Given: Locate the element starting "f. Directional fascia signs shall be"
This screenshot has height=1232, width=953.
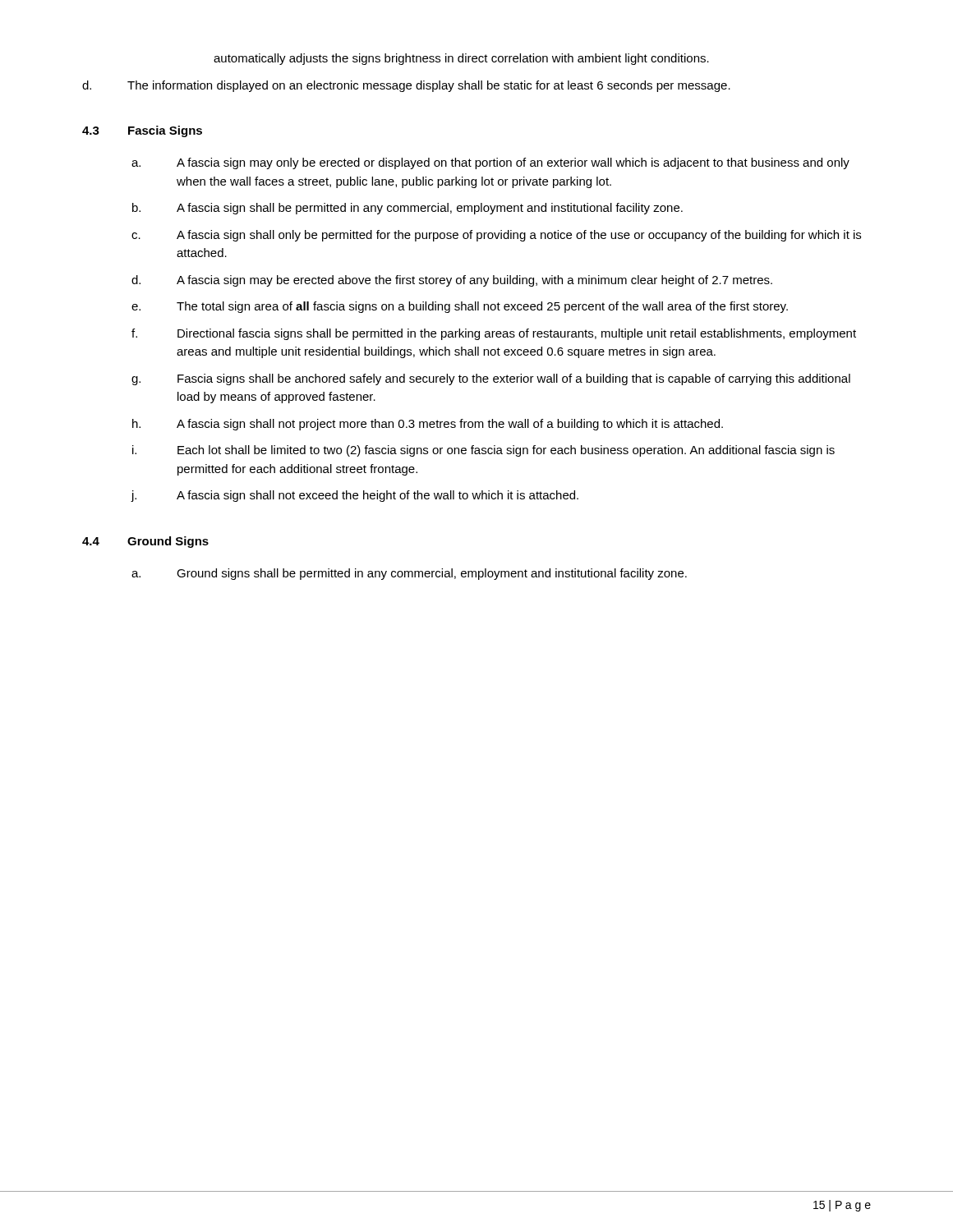Looking at the screenshot, I should coord(501,342).
